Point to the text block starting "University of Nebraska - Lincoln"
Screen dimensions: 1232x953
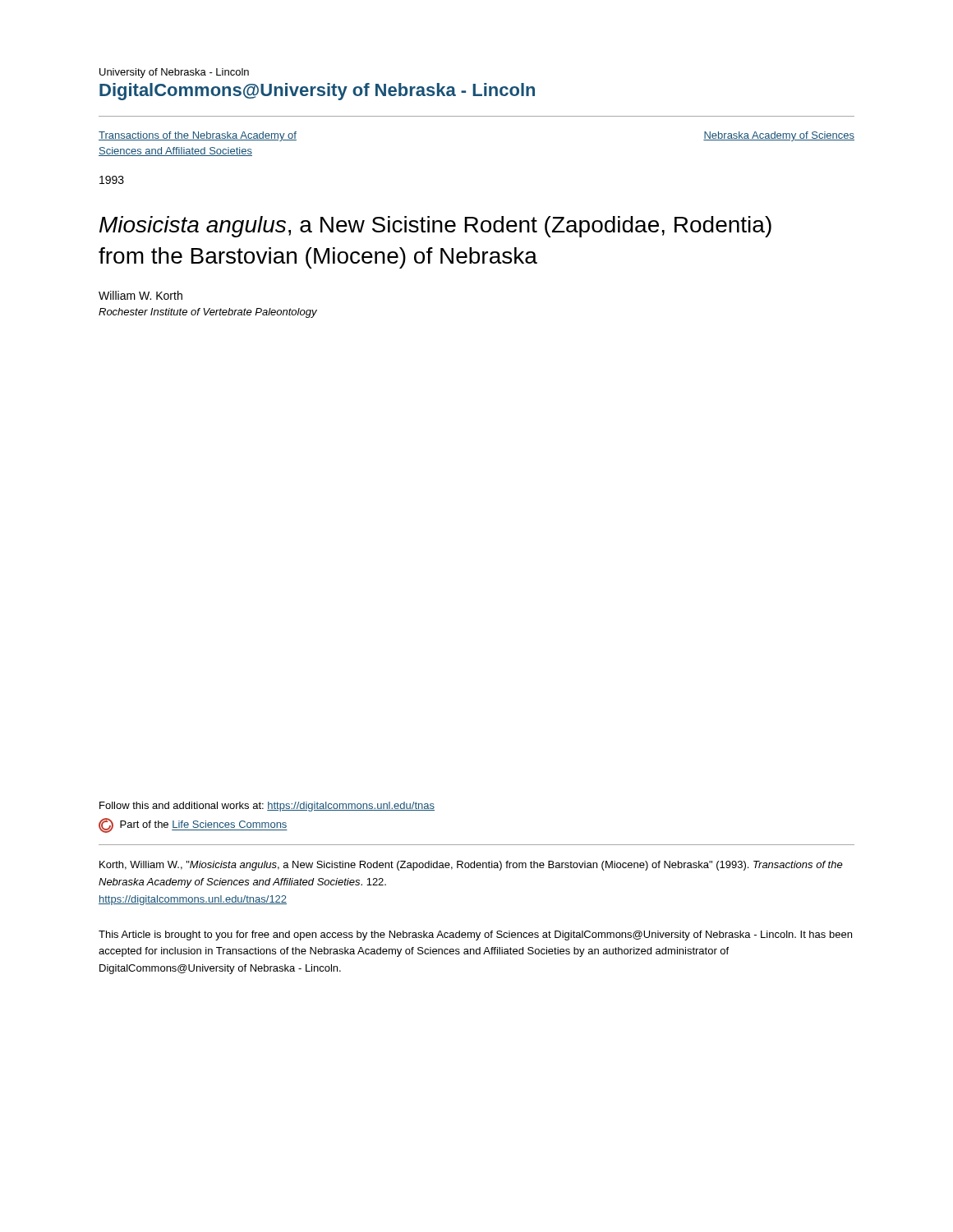pos(174,72)
